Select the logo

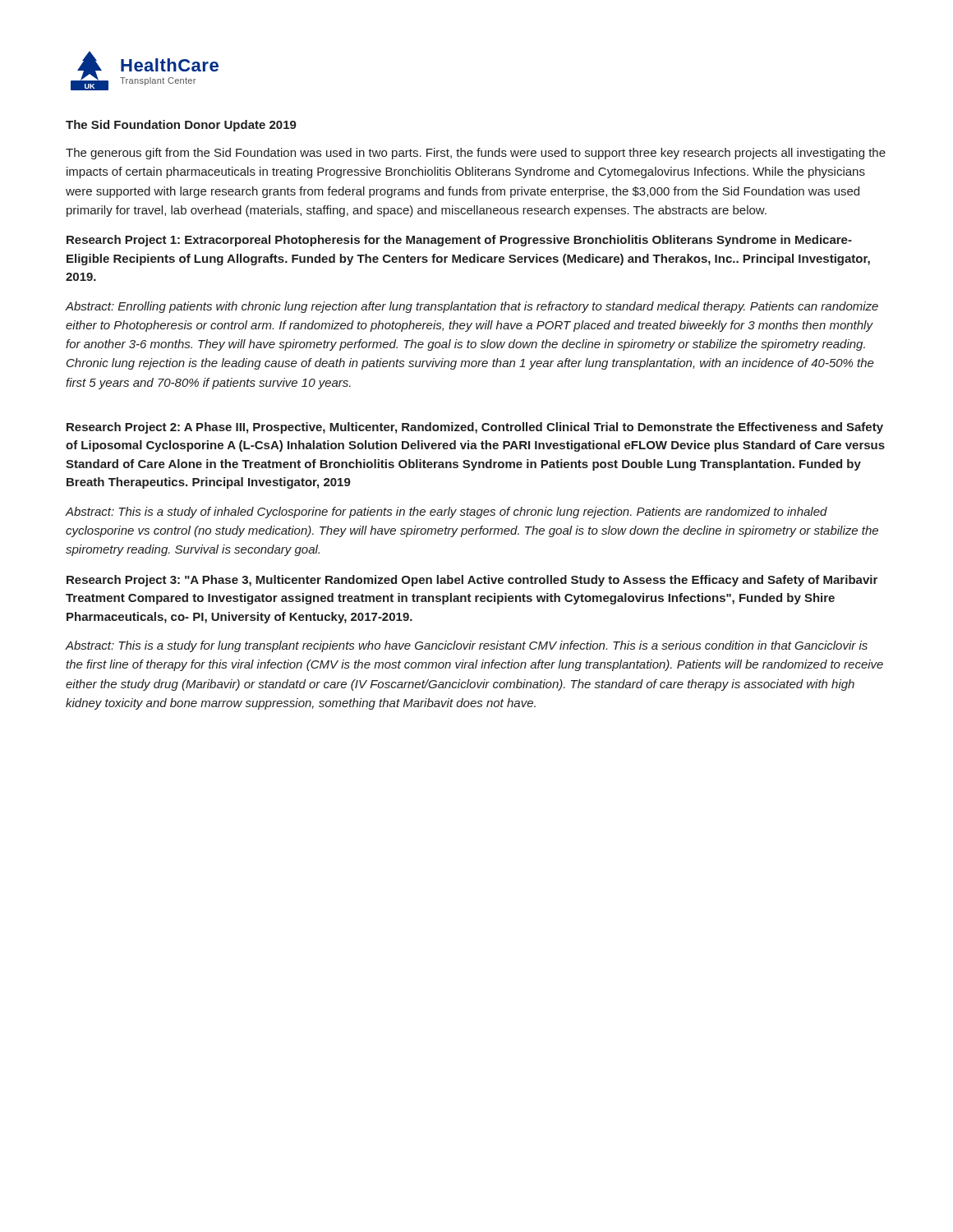tap(476, 72)
